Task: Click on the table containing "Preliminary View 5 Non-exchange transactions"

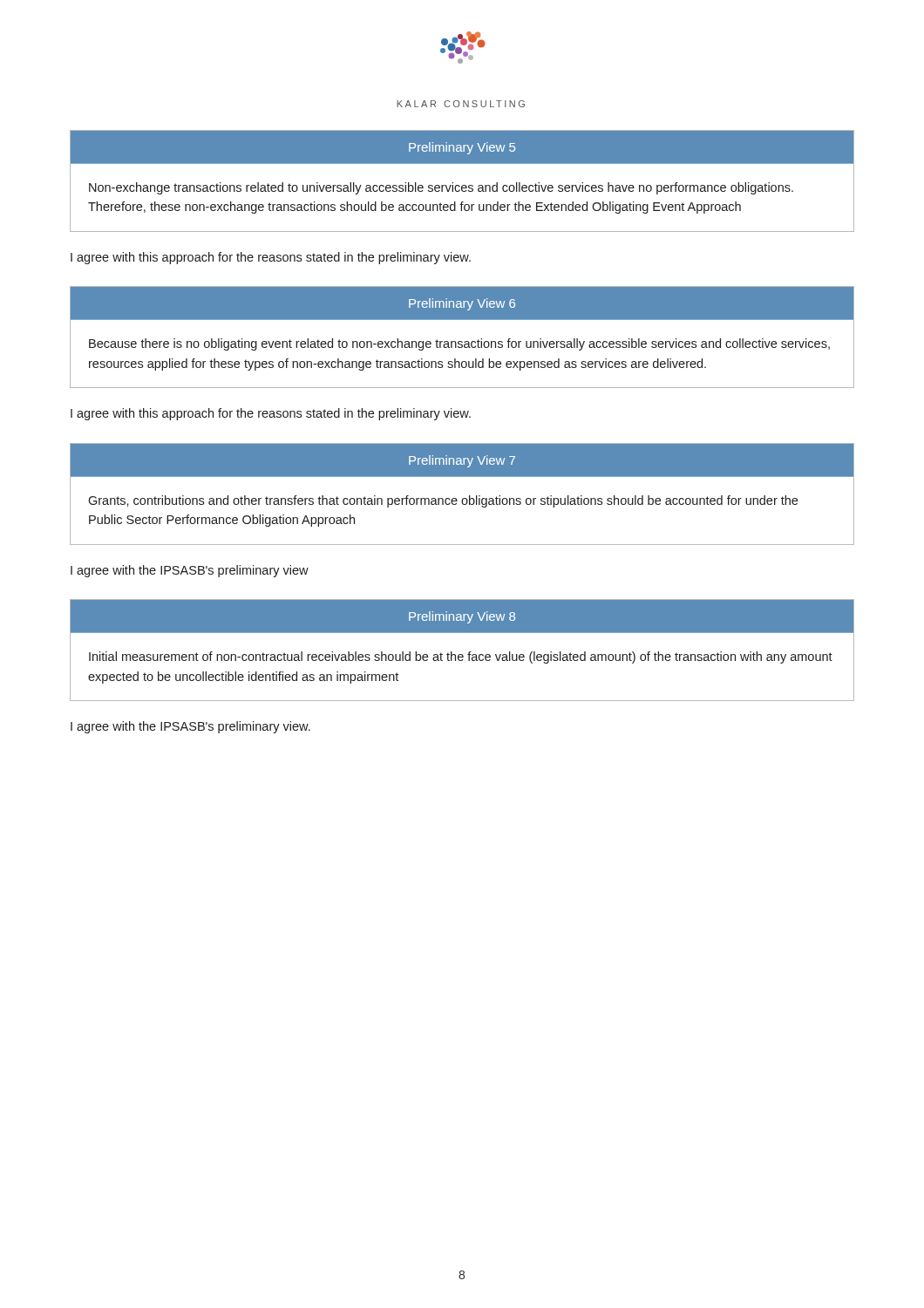Action: click(462, 181)
